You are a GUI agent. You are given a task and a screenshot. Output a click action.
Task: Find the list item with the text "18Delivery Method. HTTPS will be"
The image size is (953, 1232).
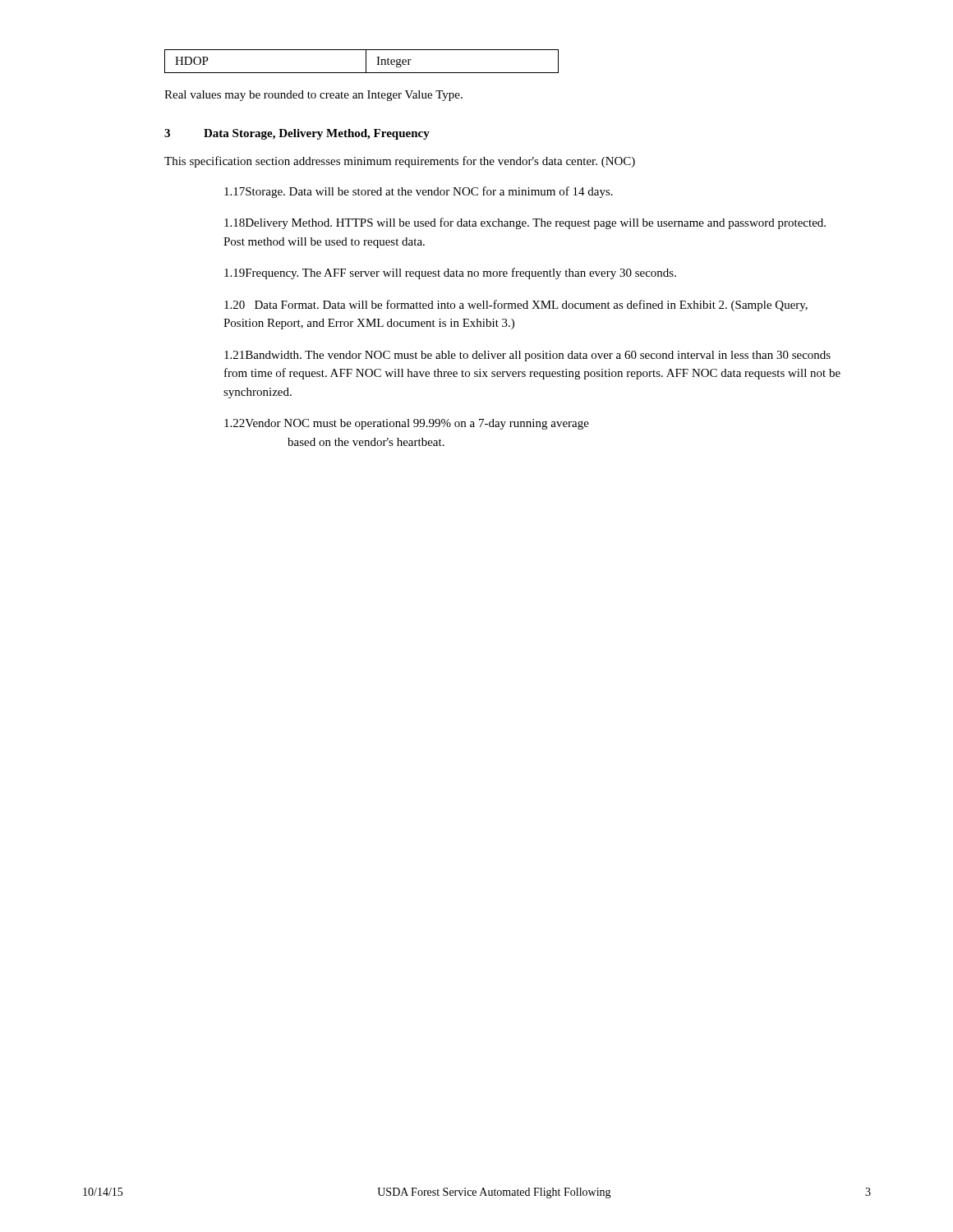tap(525, 232)
